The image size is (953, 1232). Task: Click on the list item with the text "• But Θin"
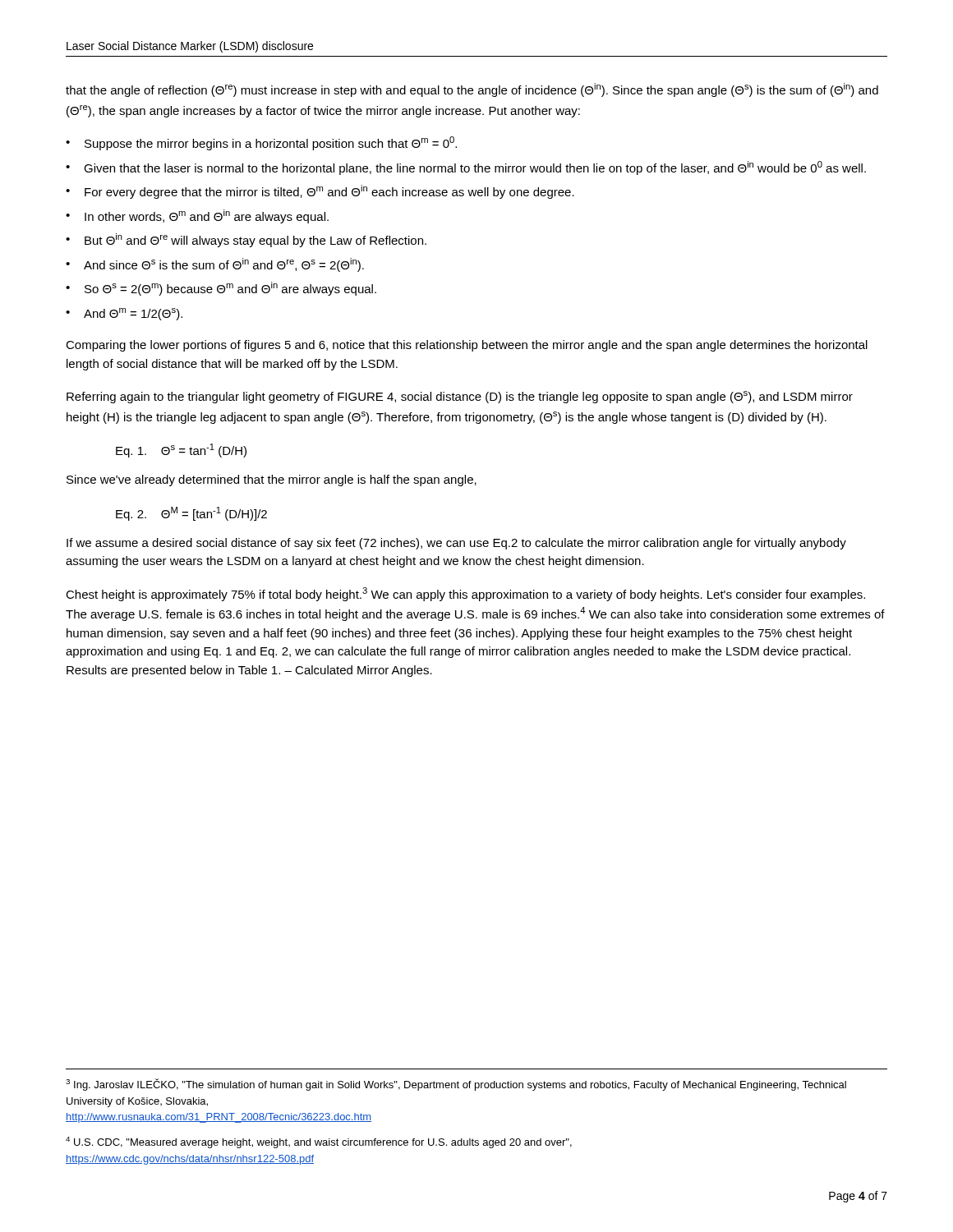246,240
